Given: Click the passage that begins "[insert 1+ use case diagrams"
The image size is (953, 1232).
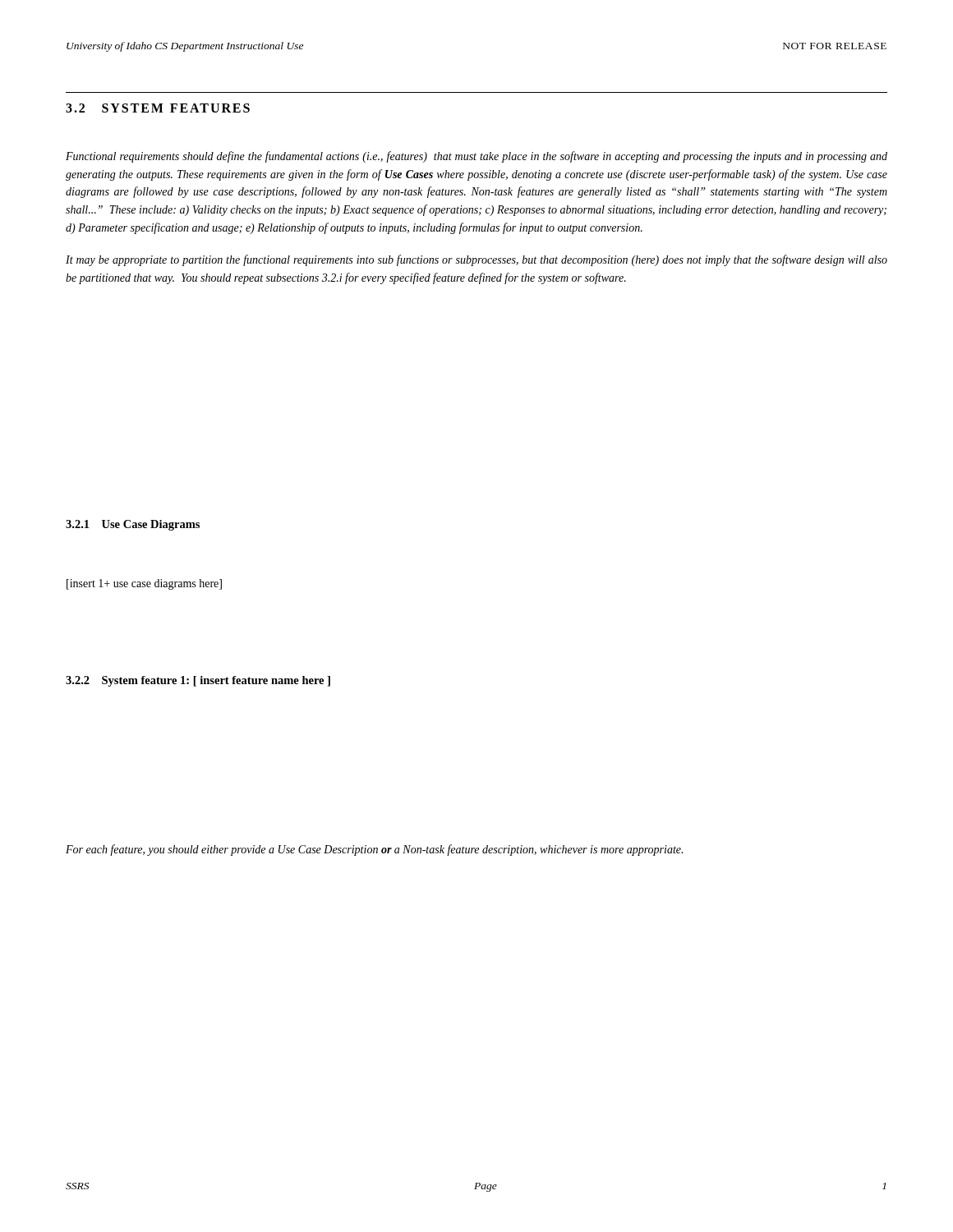Looking at the screenshot, I should pos(144,584).
